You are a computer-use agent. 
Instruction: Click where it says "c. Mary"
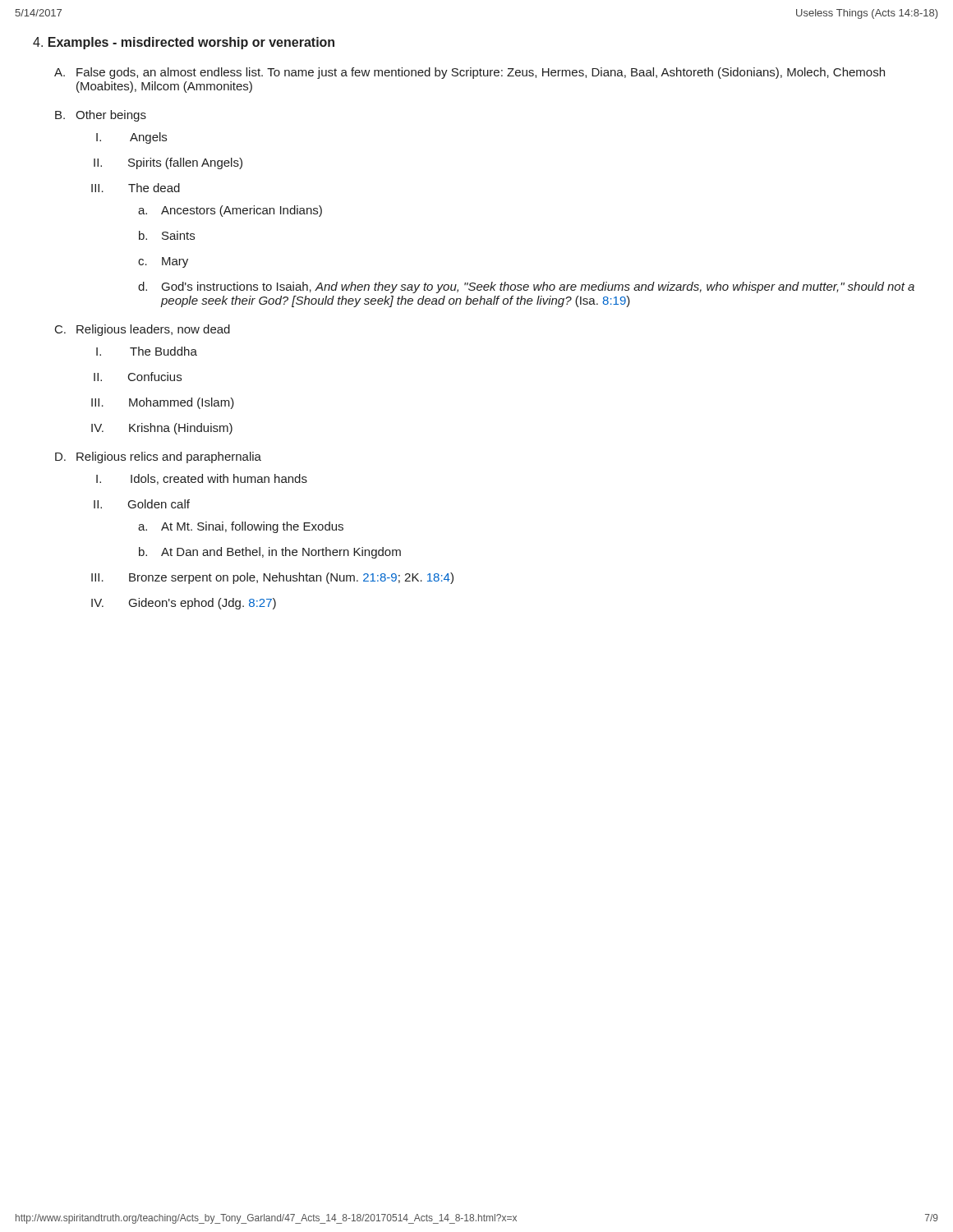(163, 261)
